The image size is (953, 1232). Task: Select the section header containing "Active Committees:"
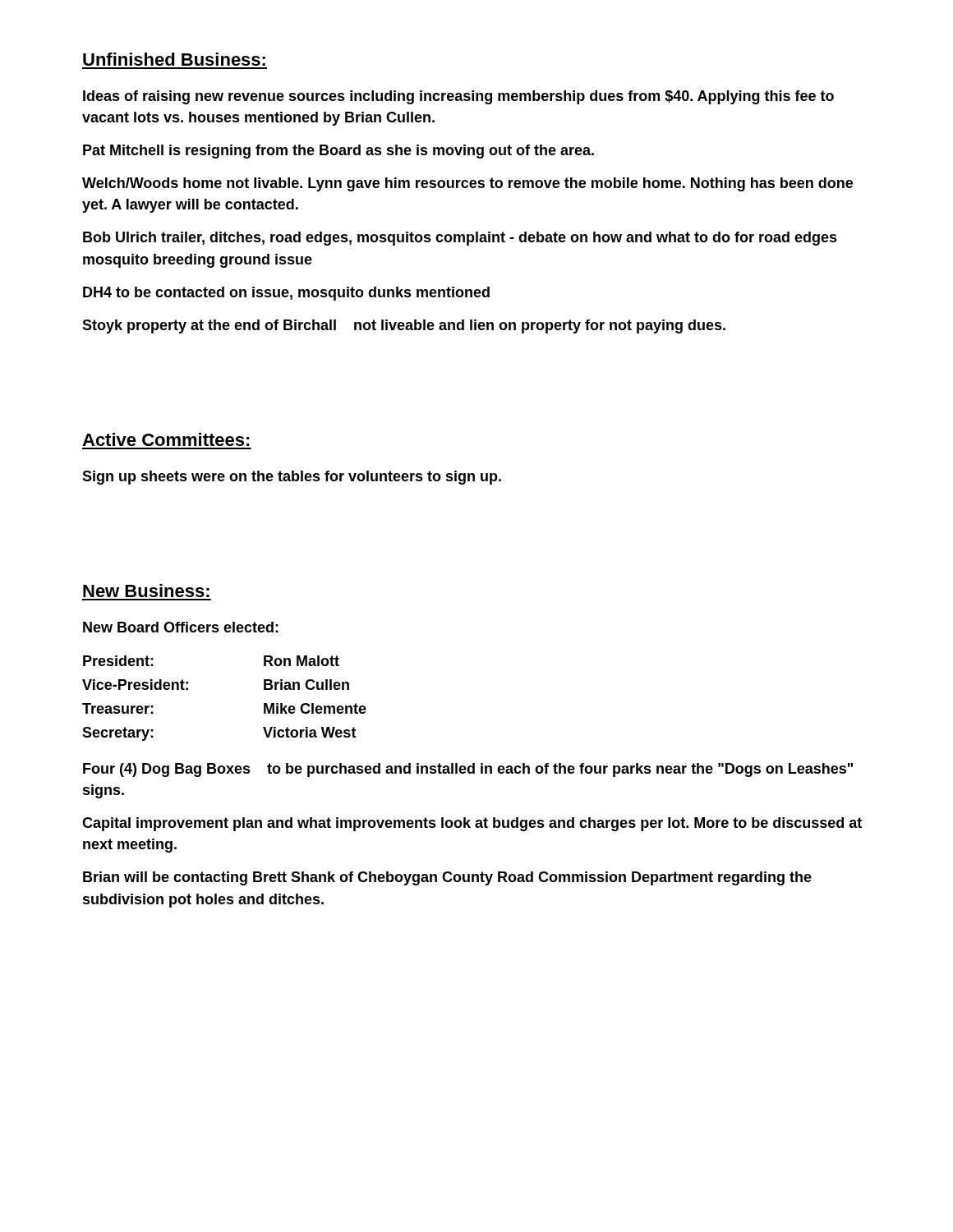click(167, 440)
